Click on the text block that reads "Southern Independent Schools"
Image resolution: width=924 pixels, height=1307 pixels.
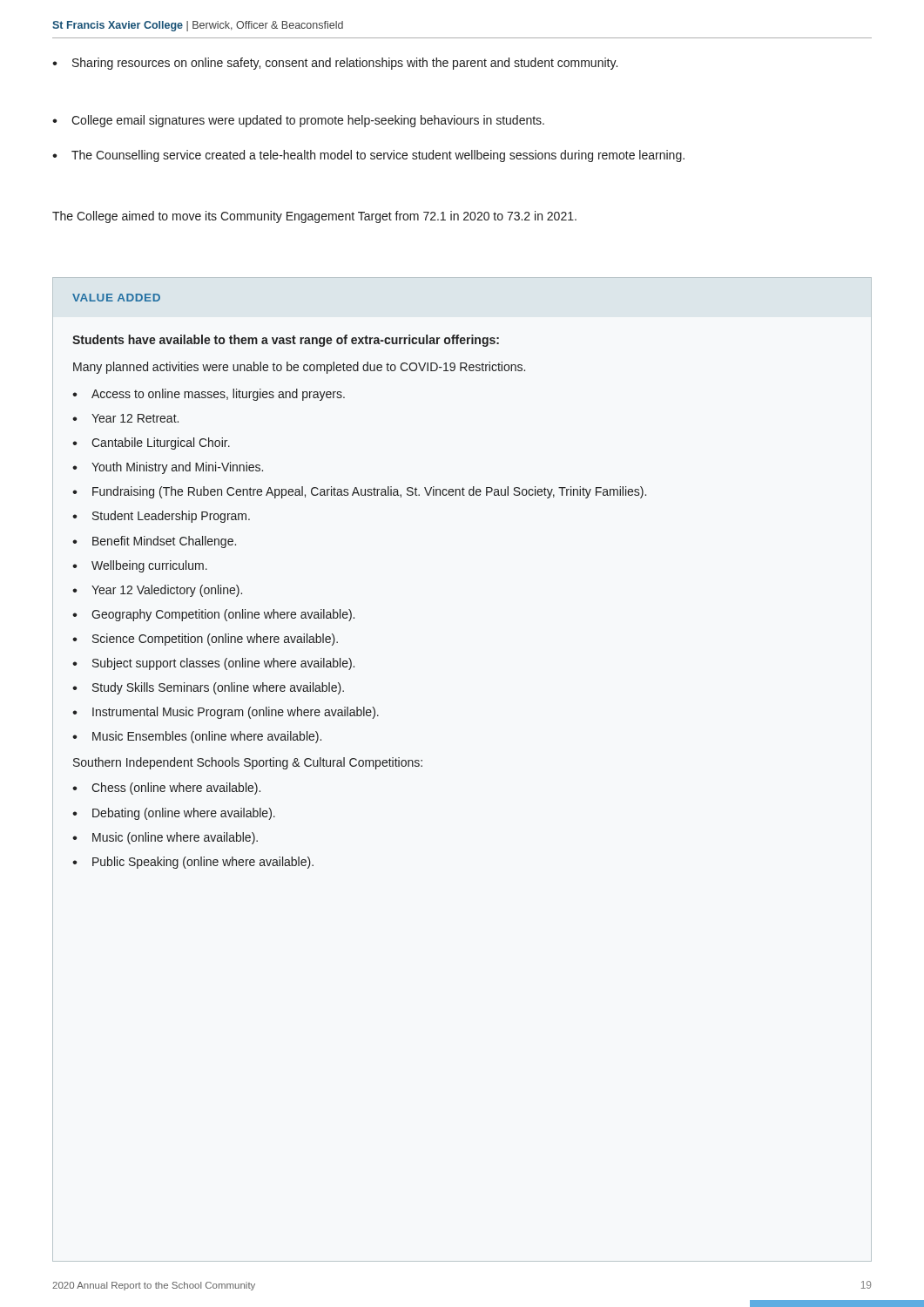(248, 763)
